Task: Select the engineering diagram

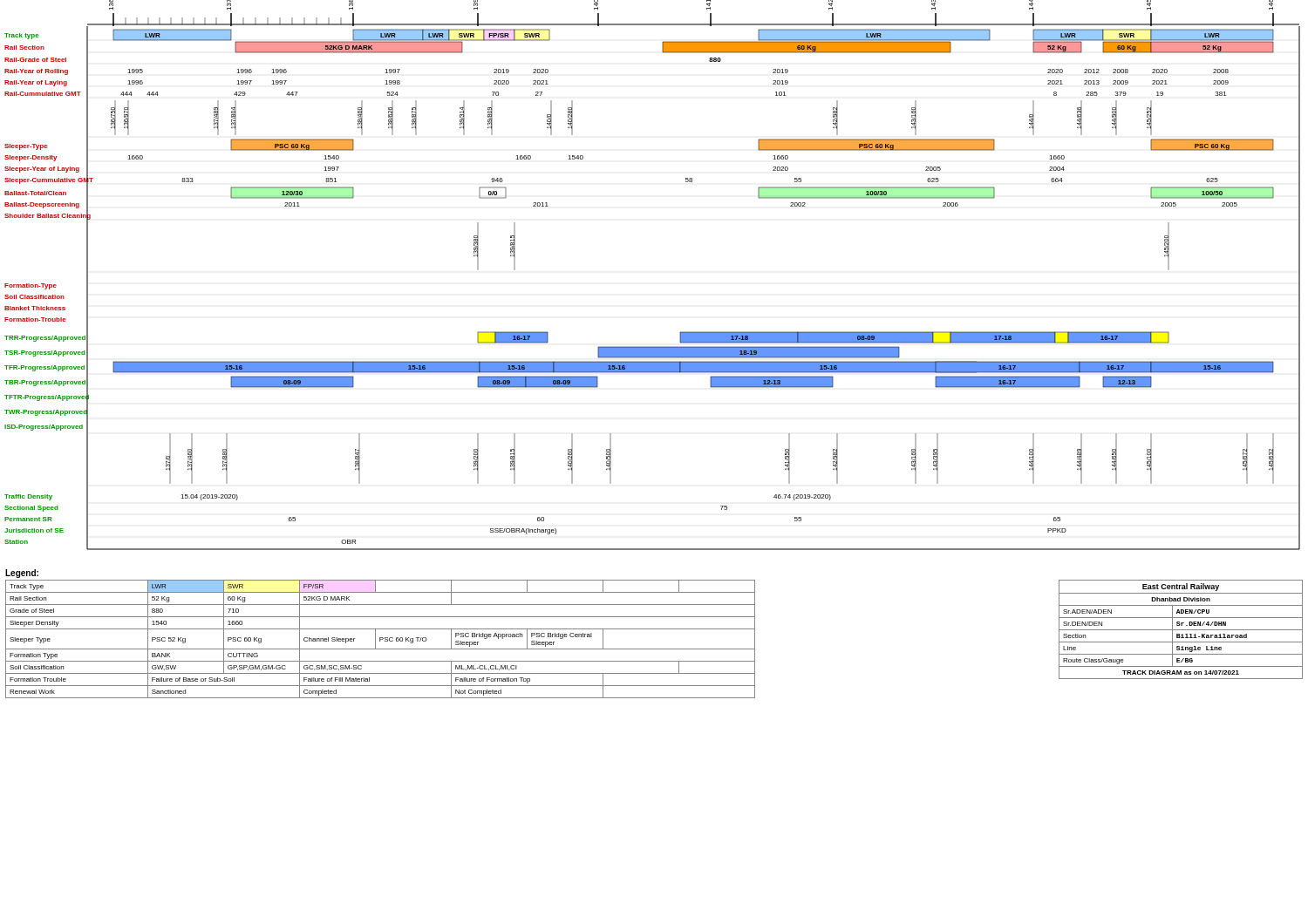Action: tap(654, 283)
